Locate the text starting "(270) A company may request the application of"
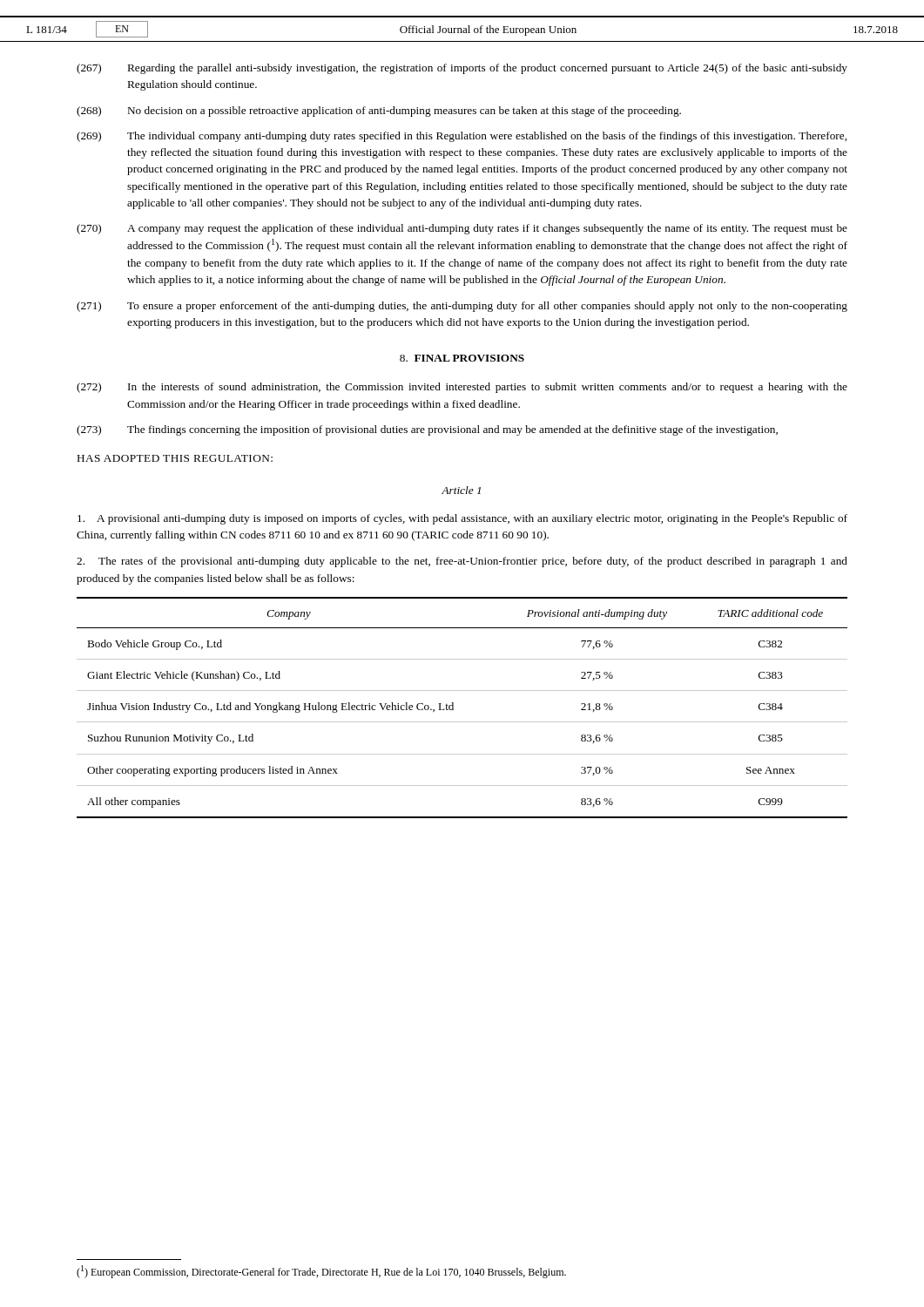 click(x=462, y=254)
